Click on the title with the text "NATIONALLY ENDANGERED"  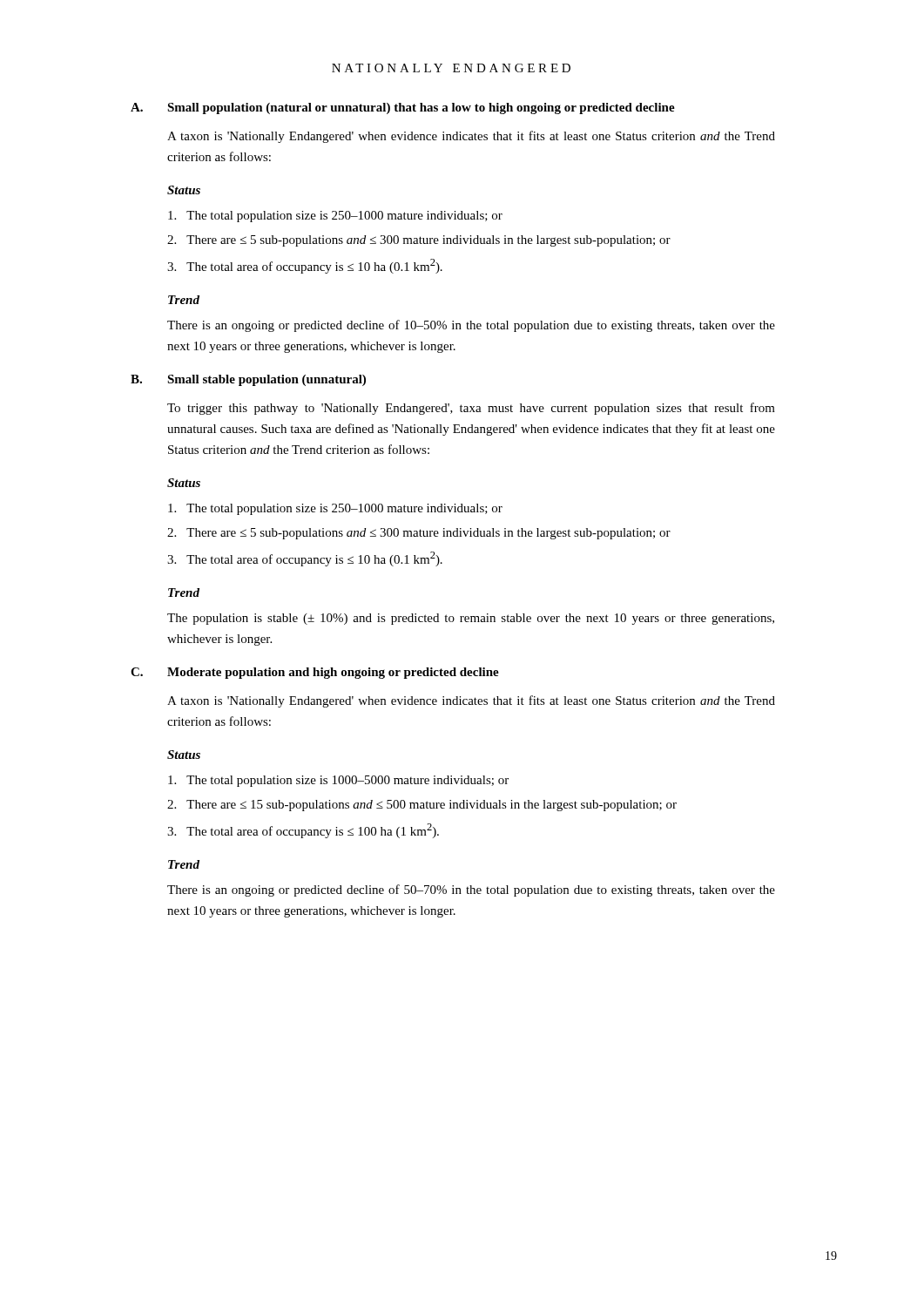tap(453, 68)
